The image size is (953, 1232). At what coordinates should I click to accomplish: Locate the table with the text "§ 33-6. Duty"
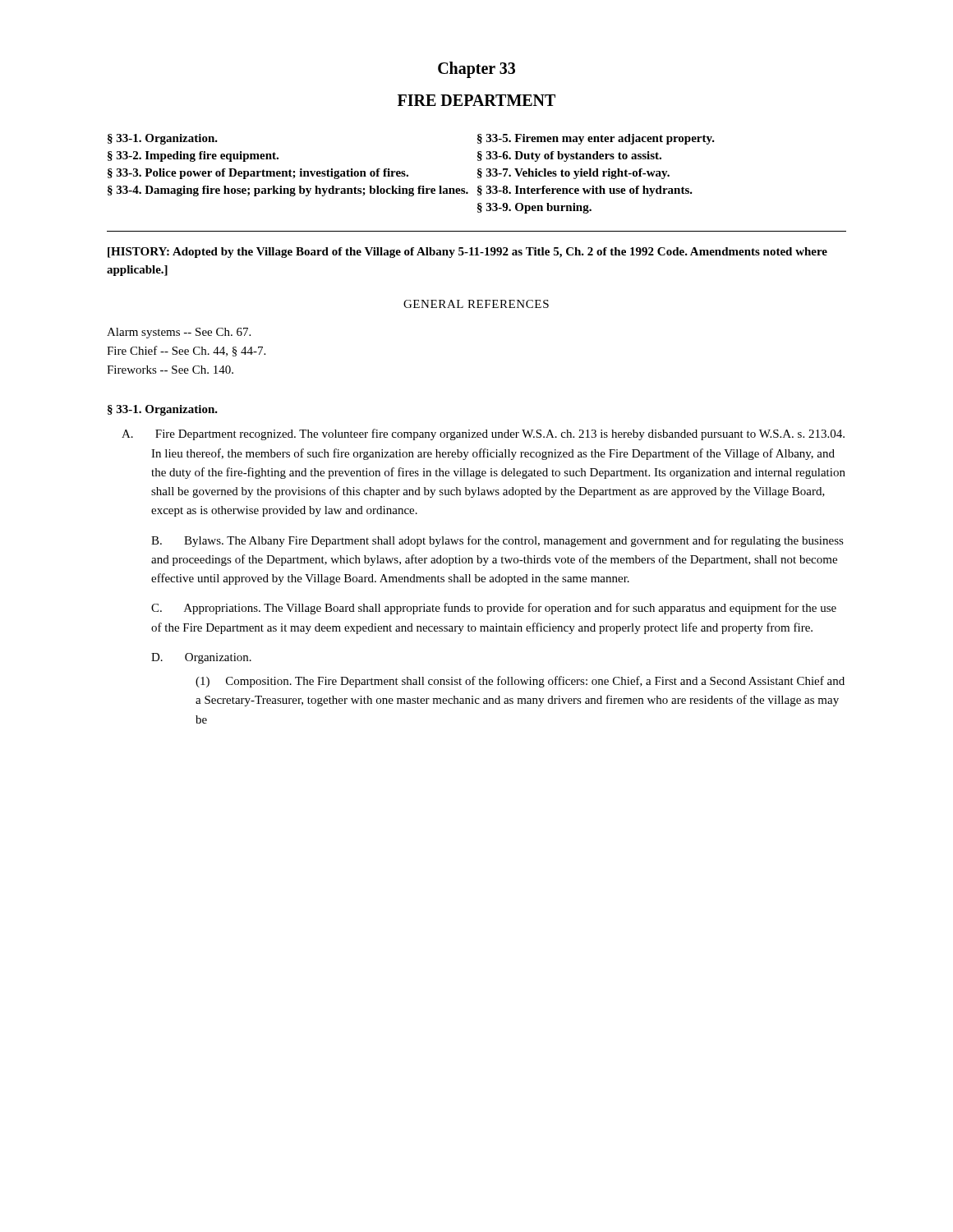(x=476, y=173)
